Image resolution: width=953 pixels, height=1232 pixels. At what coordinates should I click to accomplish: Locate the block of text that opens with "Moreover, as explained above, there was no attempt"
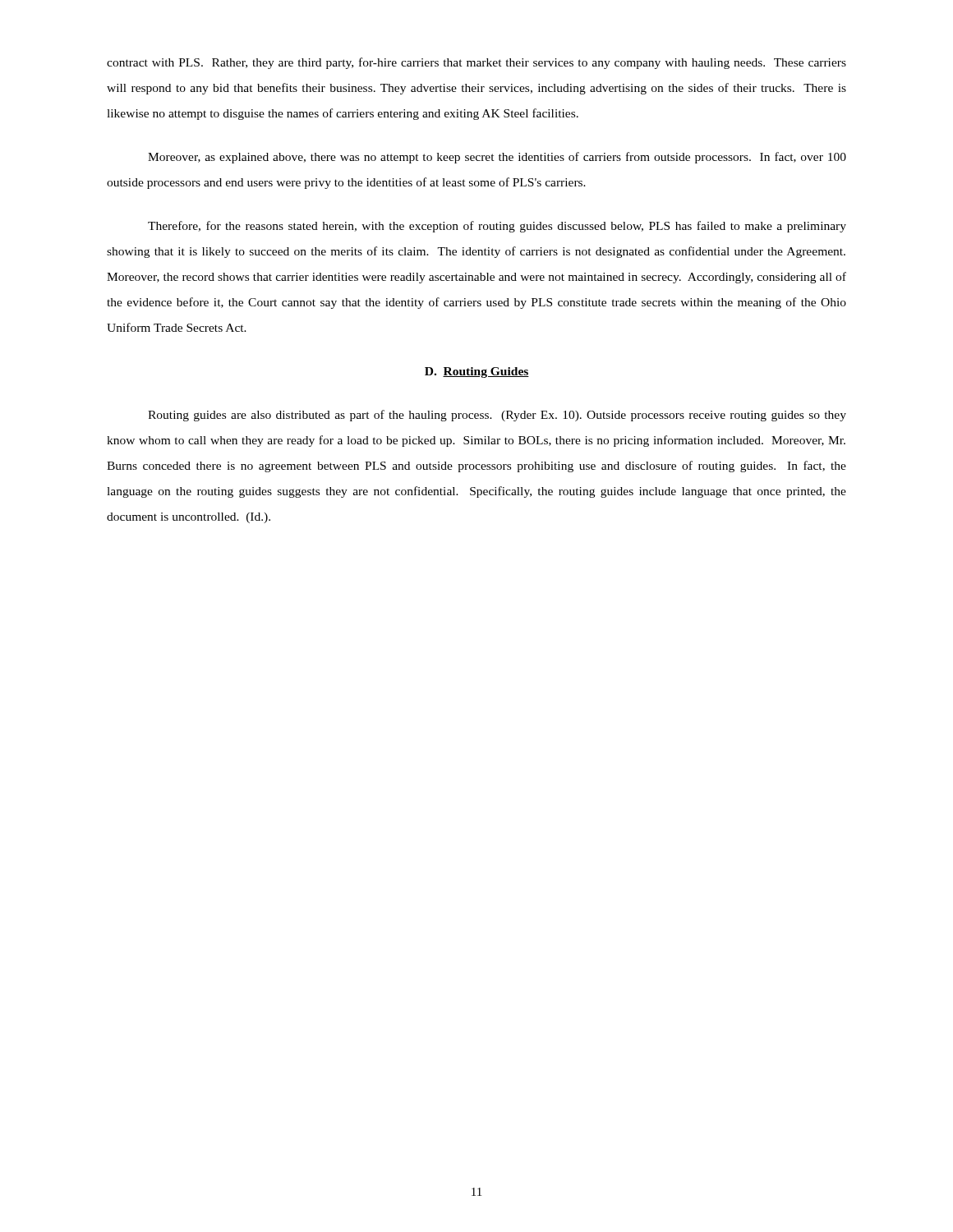[x=476, y=169]
